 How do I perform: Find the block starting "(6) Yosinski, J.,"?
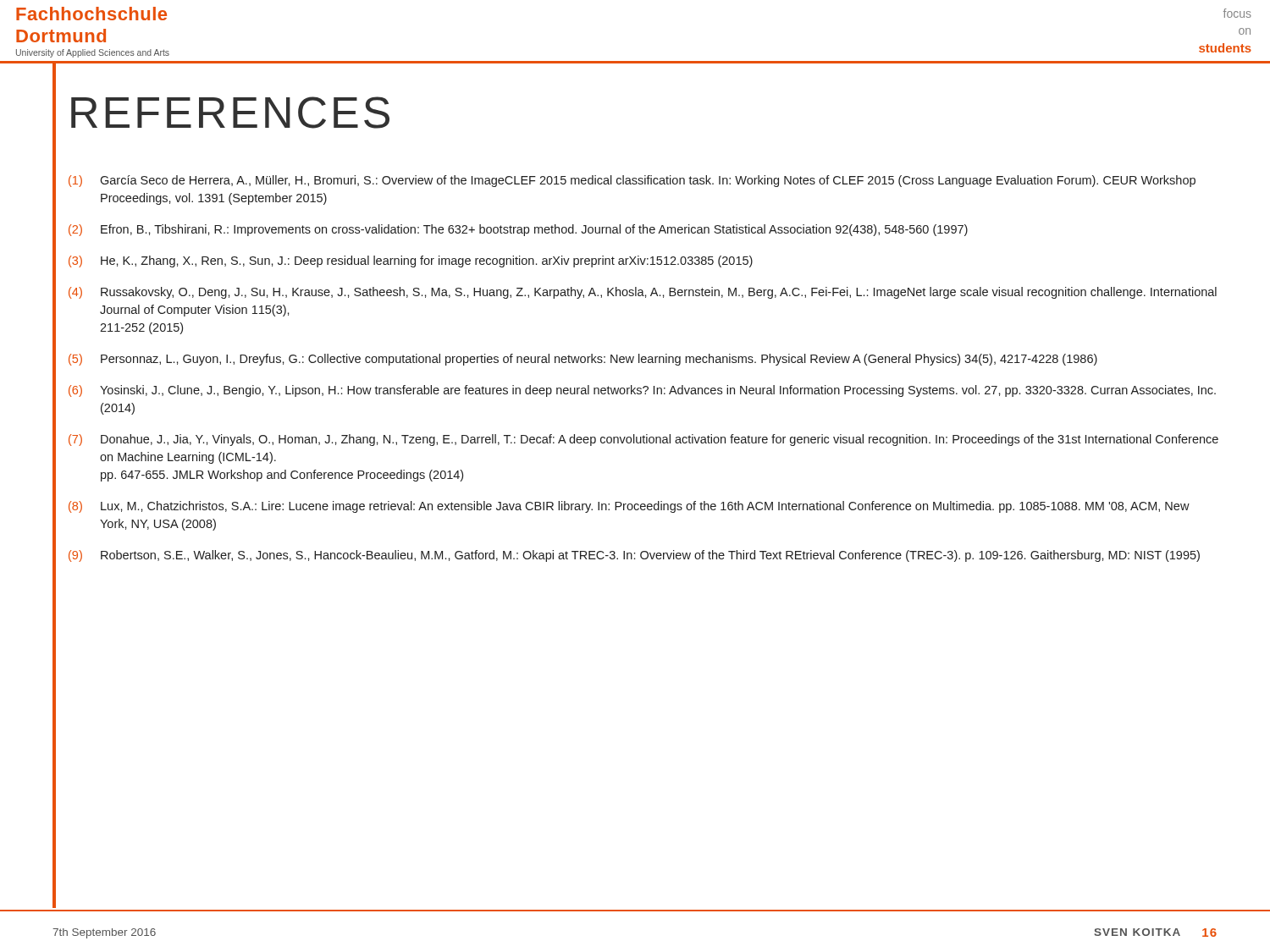pyautogui.click(x=643, y=400)
